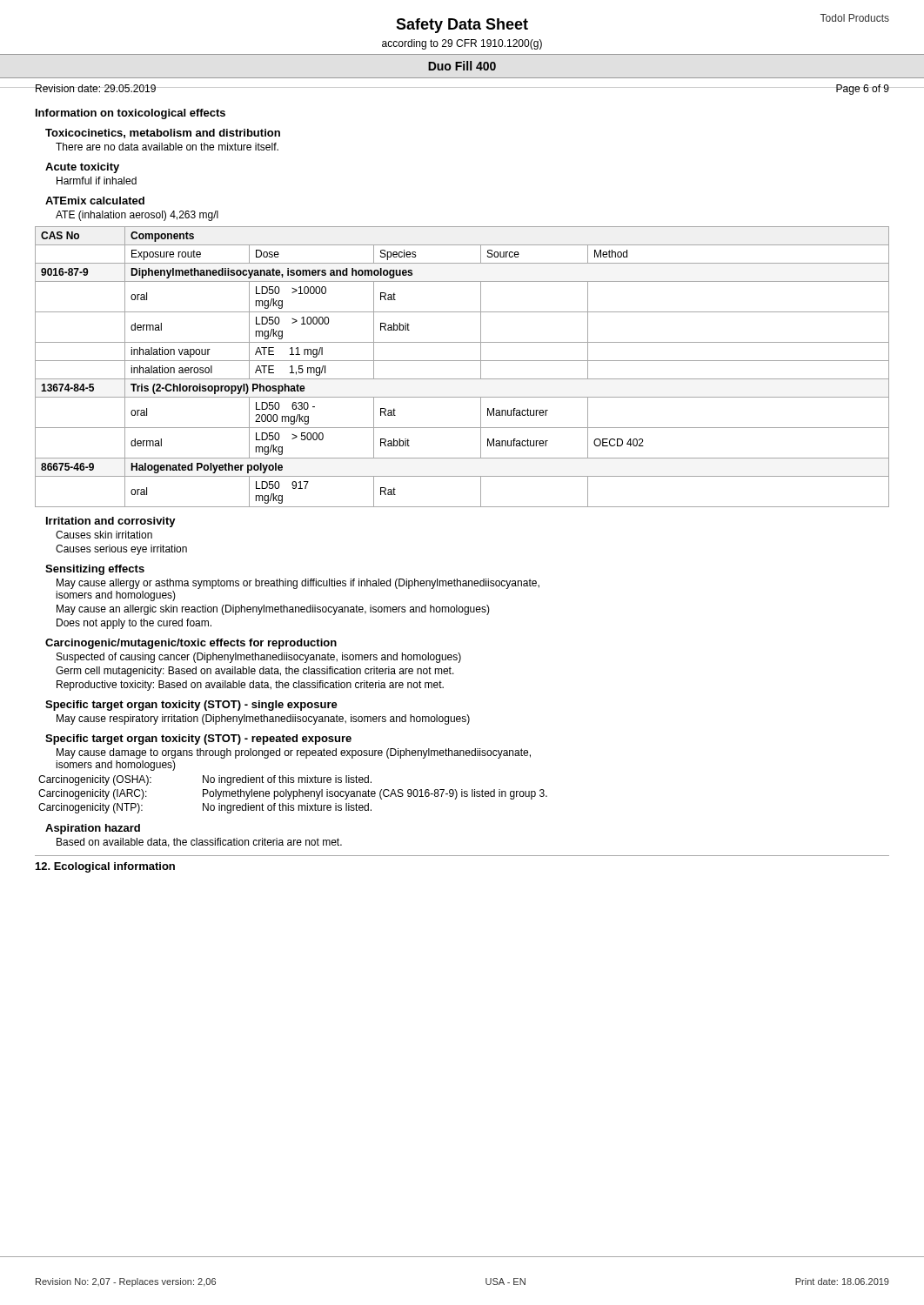Point to "Causes skin irritation"
The width and height of the screenshot is (924, 1305).
pyautogui.click(x=104, y=535)
